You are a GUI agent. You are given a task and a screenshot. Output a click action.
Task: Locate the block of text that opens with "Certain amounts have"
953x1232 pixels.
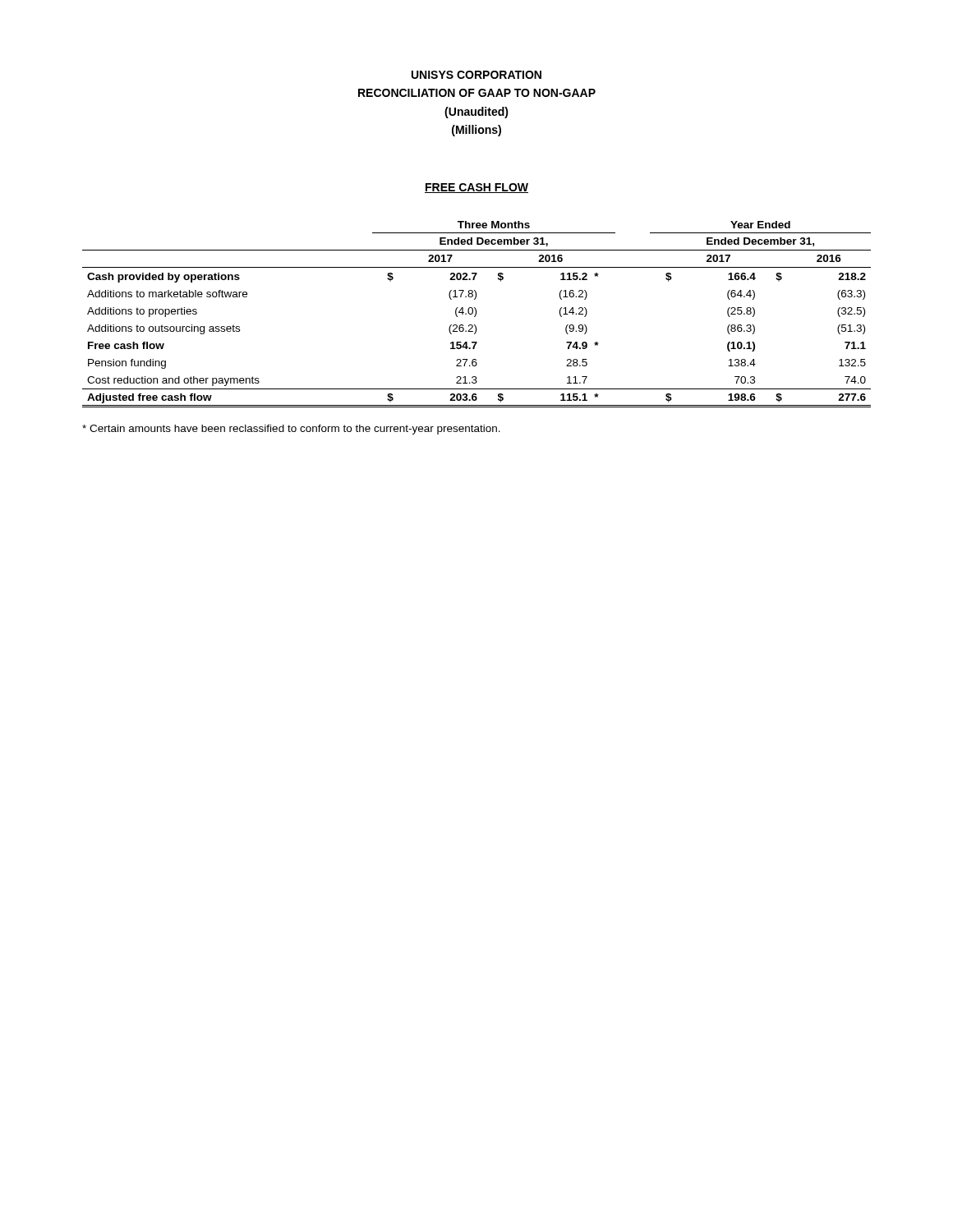[291, 428]
